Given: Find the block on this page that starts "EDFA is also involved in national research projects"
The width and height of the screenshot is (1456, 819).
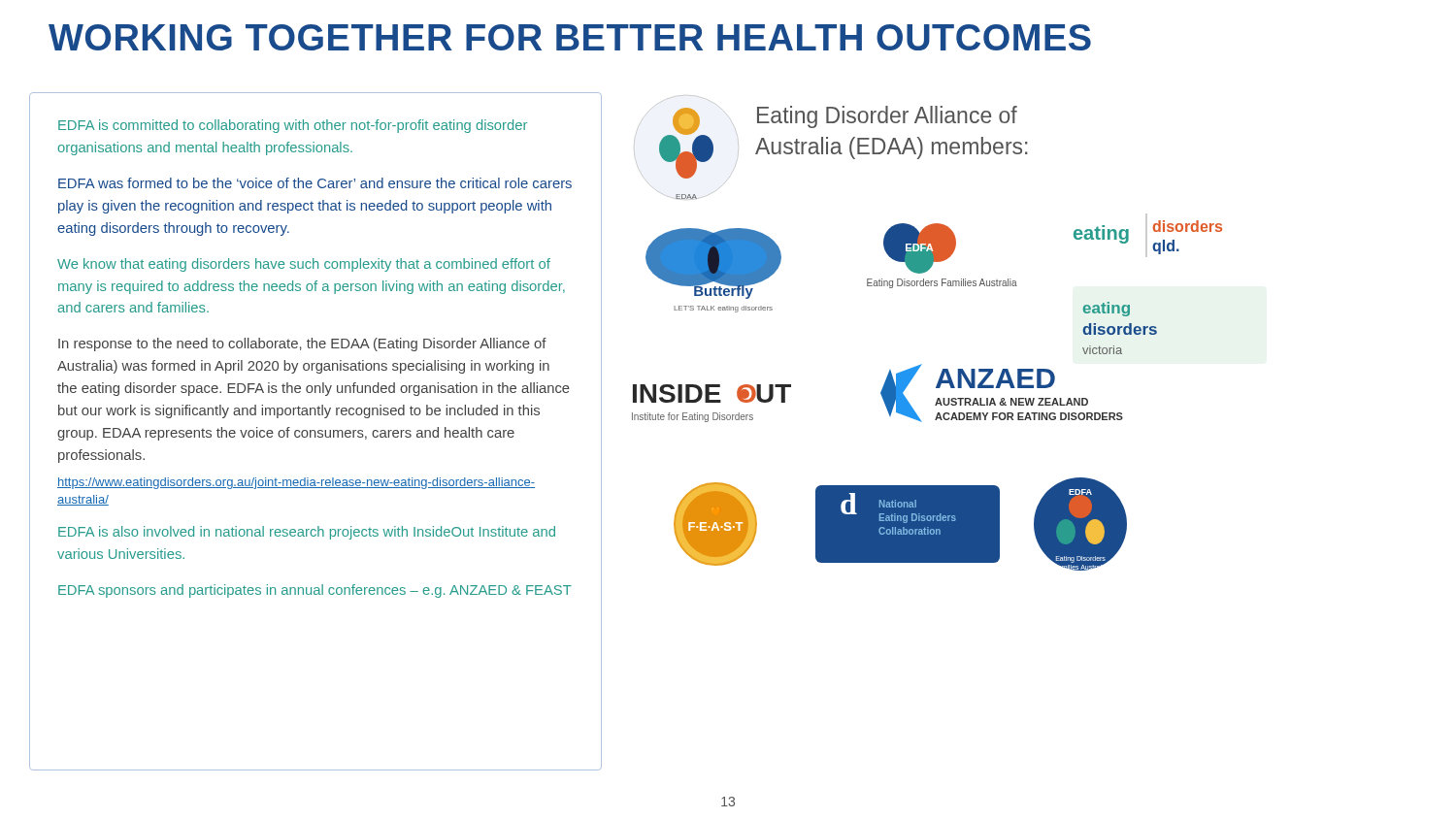Looking at the screenshot, I should click(x=307, y=543).
